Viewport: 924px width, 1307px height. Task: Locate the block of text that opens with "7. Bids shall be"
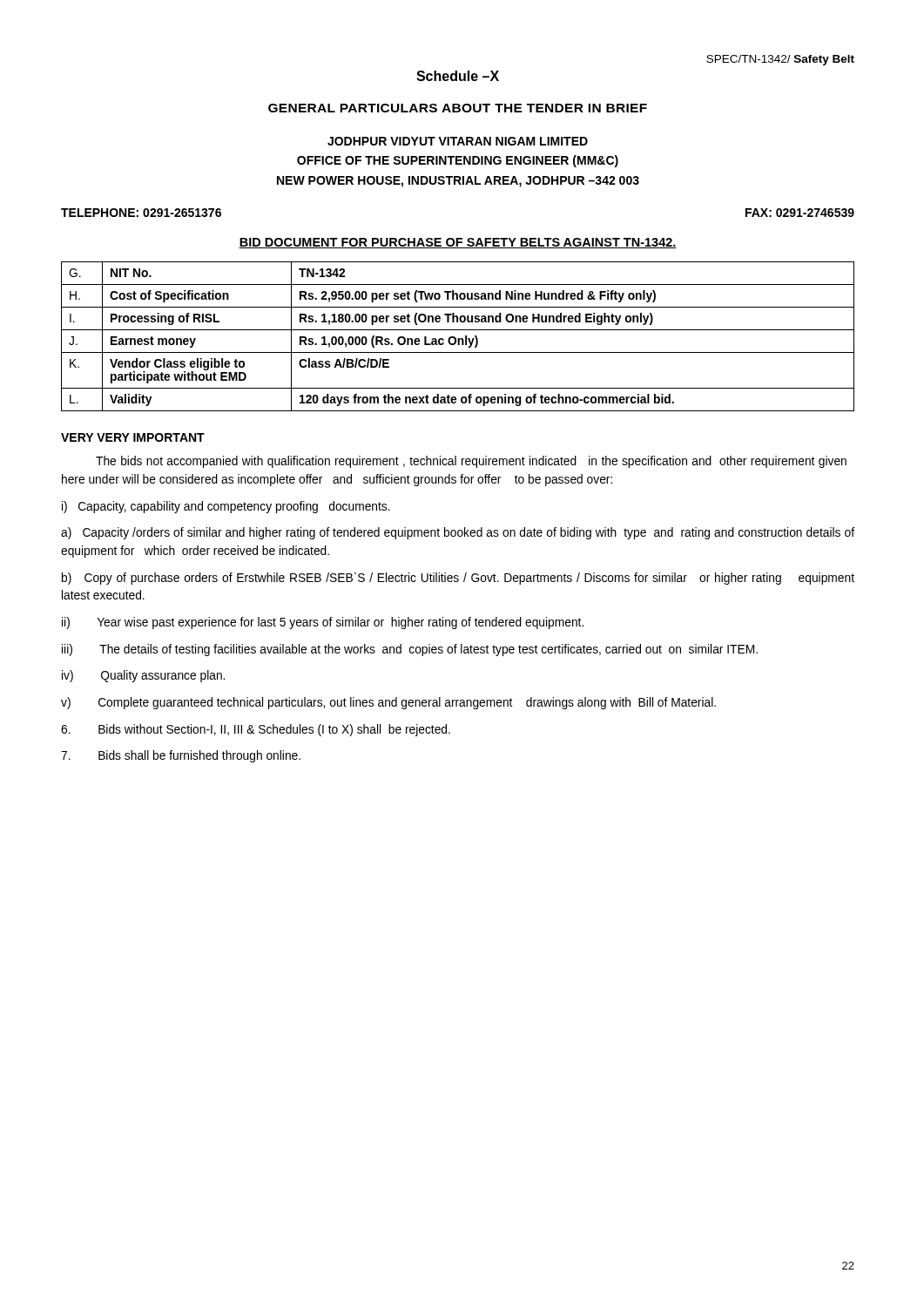click(x=181, y=756)
